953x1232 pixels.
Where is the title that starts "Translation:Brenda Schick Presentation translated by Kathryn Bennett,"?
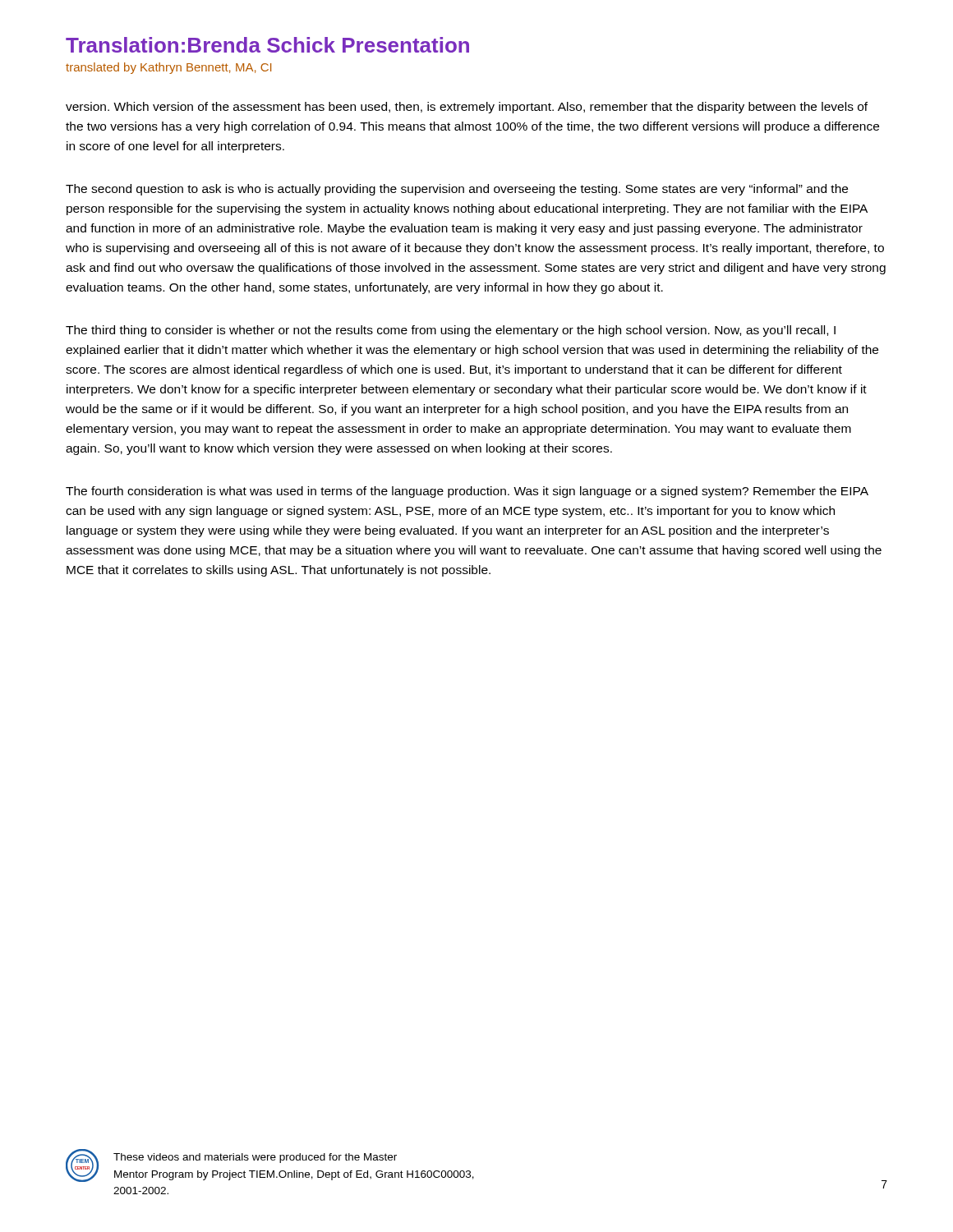click(x=476, y=53)
